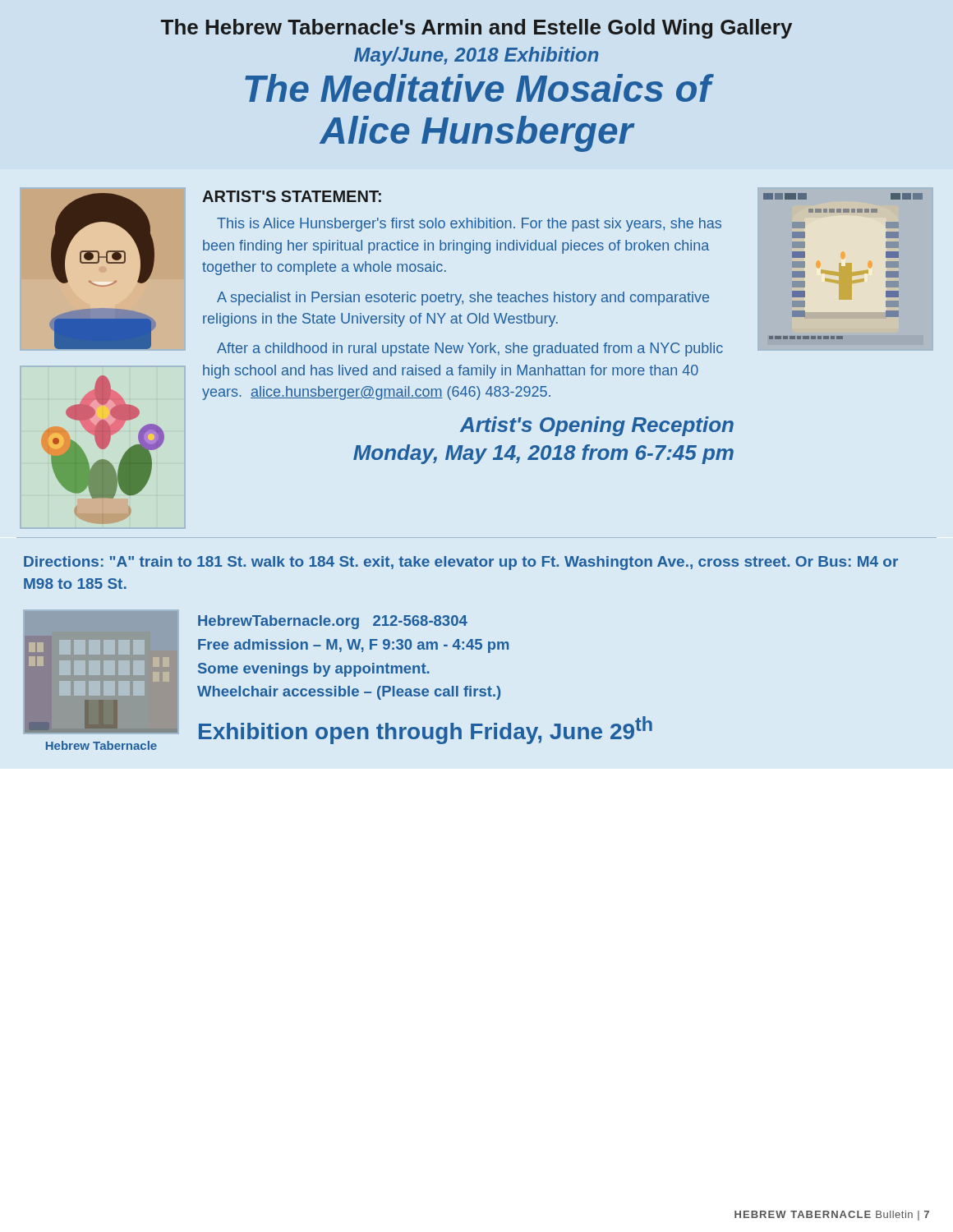Click on the title containing "The Hebrew Tabernacle's Armin and"
The image size is (953, 1232).
(476, 83)
